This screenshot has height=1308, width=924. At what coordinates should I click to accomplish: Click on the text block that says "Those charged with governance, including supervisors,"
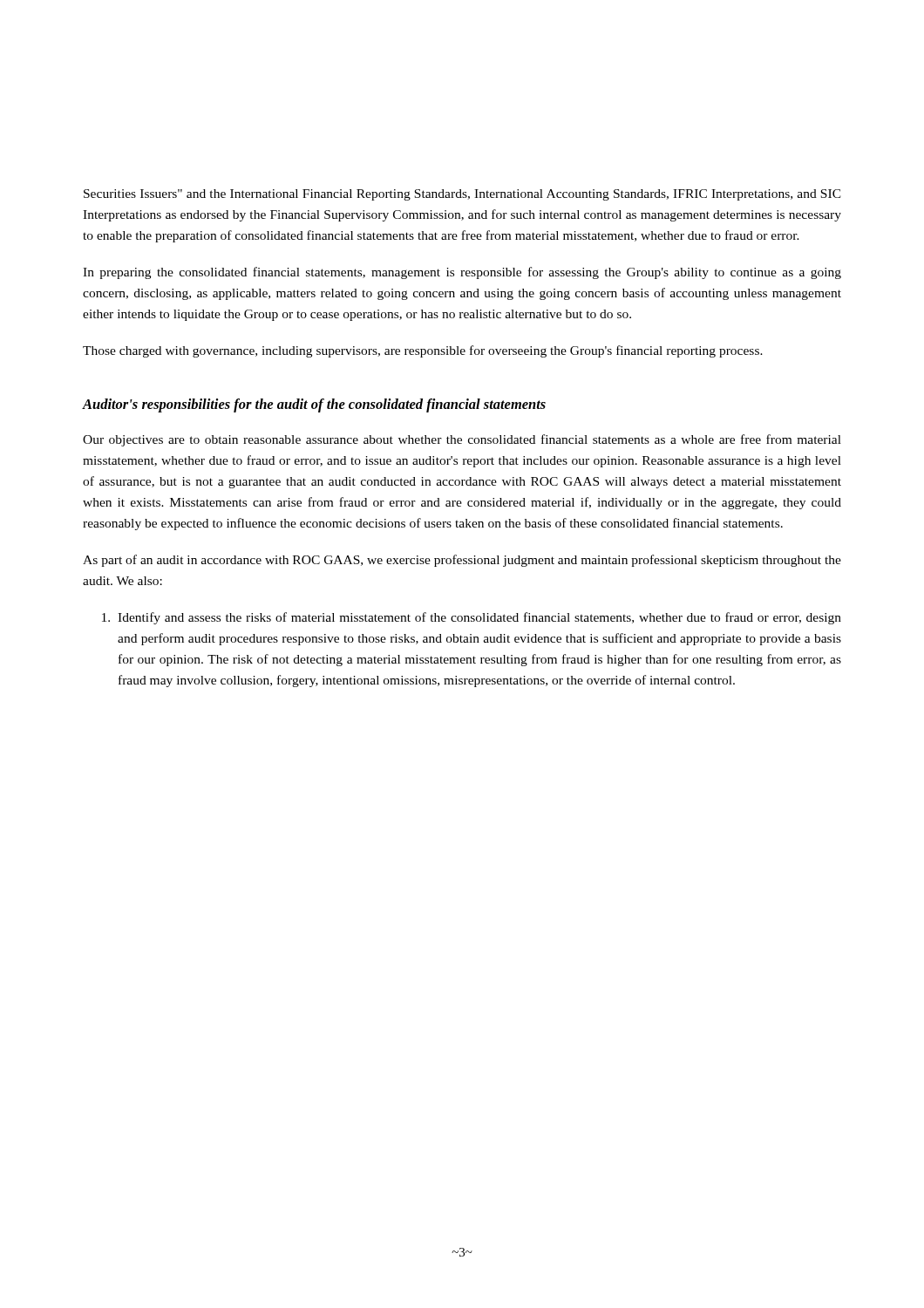(x=423, y=350)
